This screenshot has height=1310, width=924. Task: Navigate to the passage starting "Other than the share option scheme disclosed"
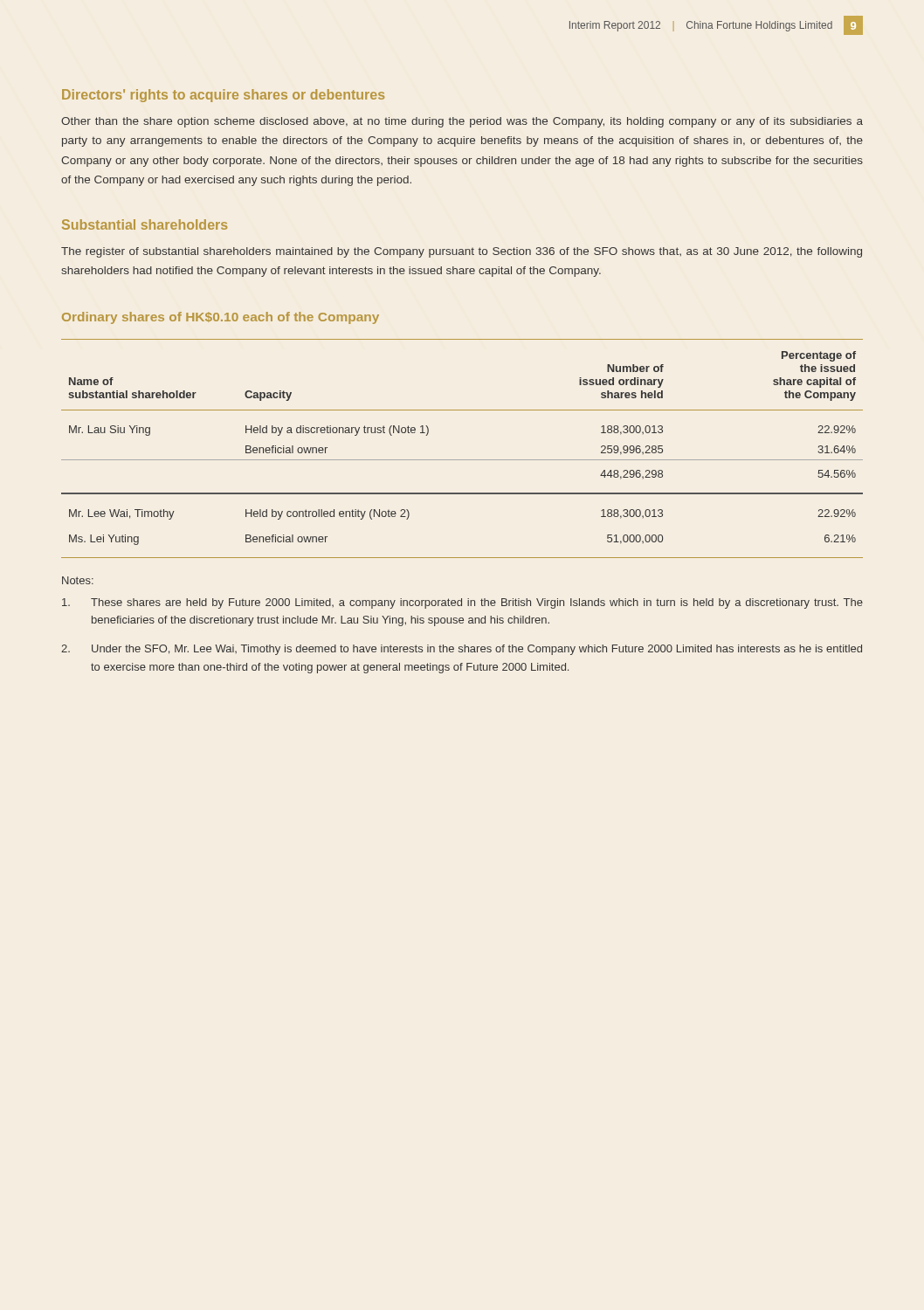point(462,150)
